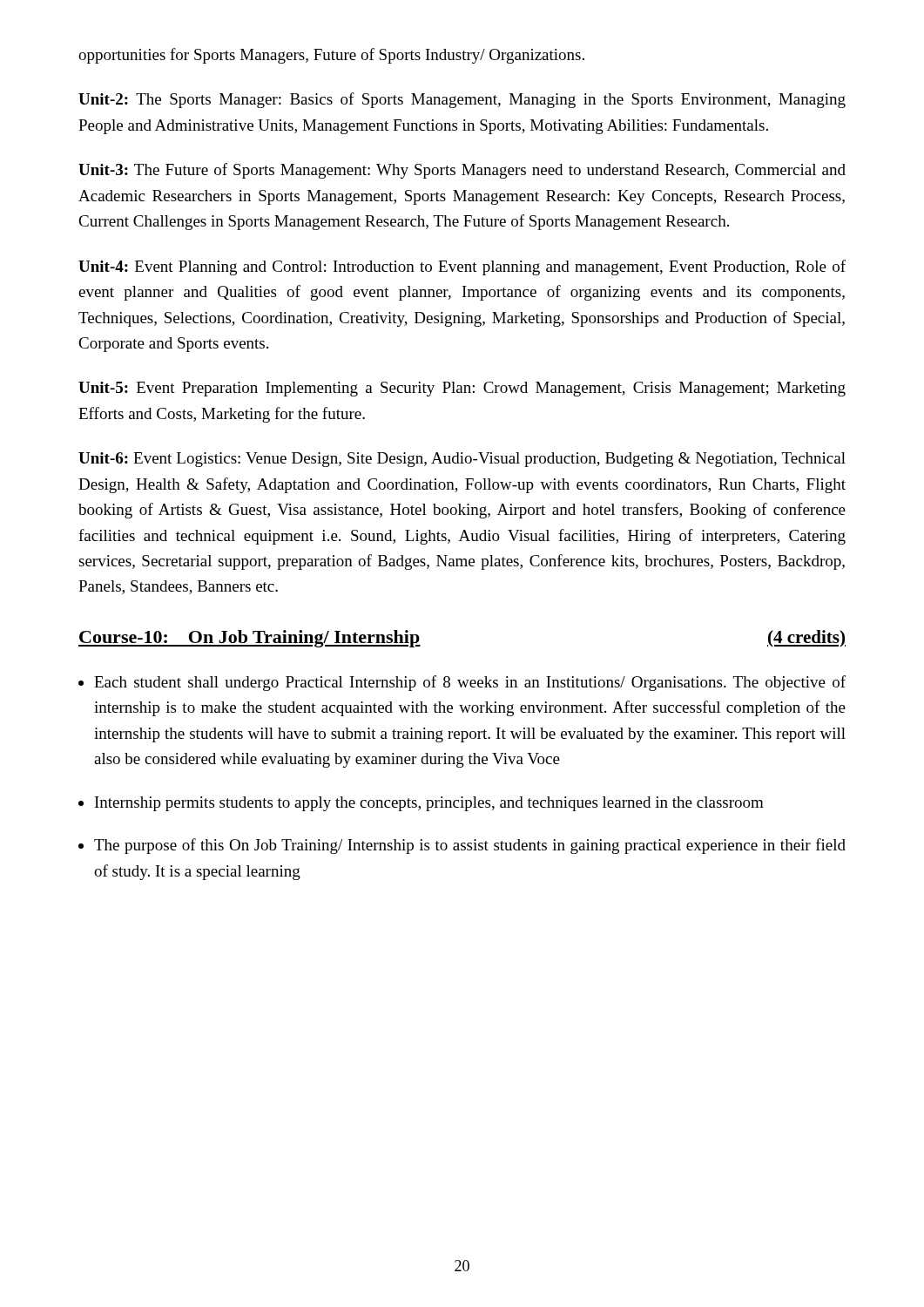
Task: Click on the text block that says "opportunities for Sports Managers, Future of Sports Industry/"
Action: (x=332, y=55)
